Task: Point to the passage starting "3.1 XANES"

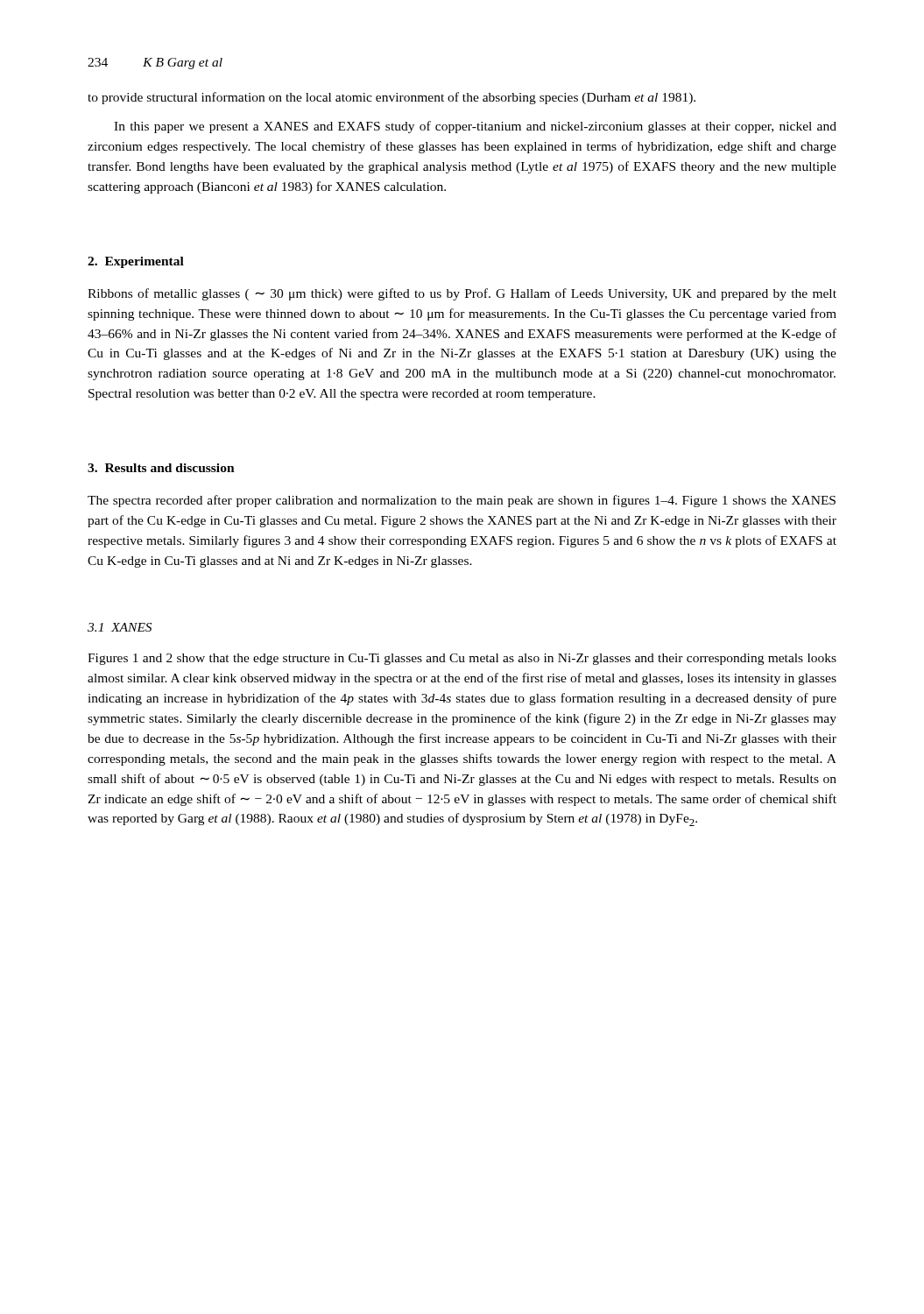Action: 120,627
